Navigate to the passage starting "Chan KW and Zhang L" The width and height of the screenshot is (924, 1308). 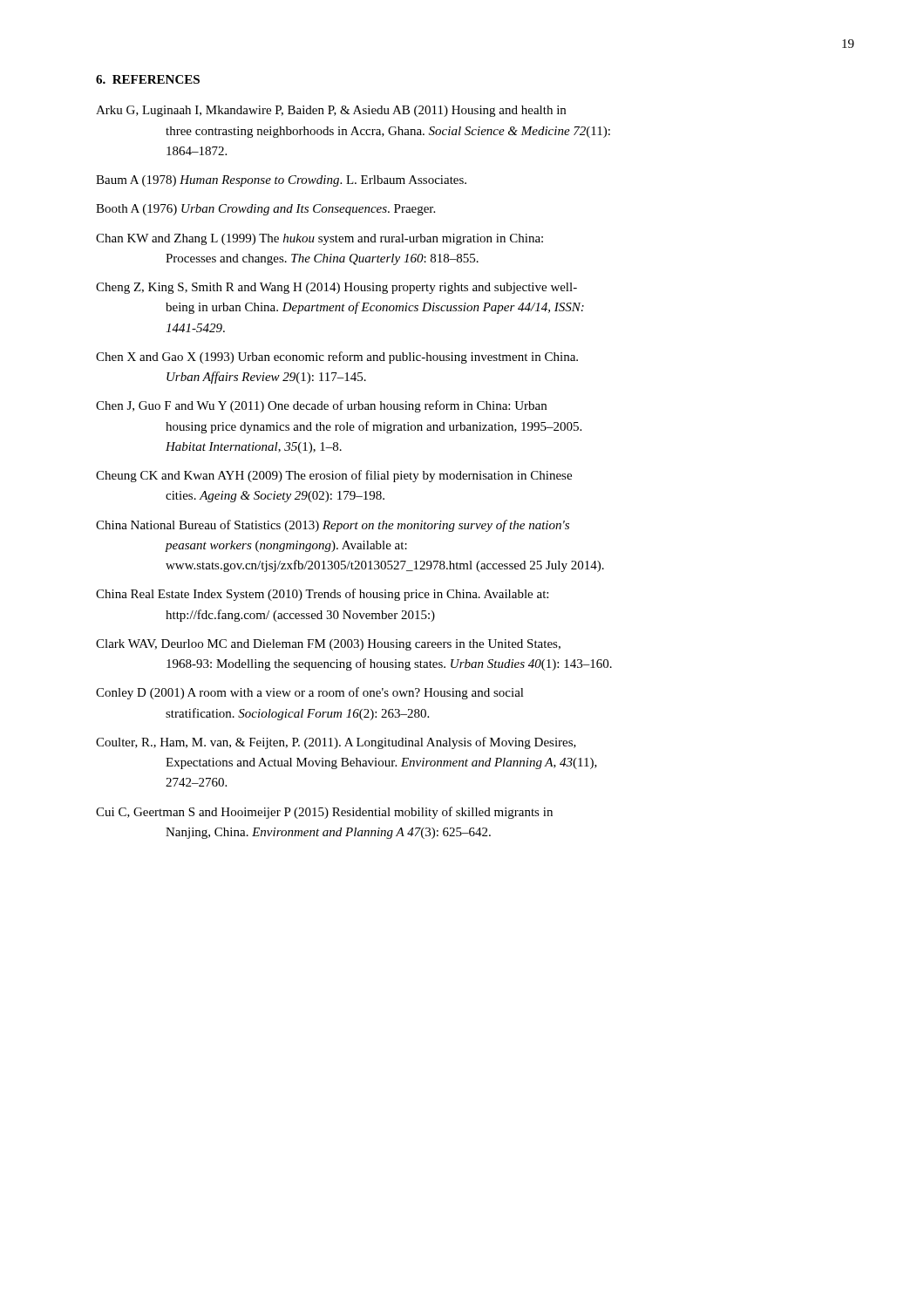click(x=475, y=250)
